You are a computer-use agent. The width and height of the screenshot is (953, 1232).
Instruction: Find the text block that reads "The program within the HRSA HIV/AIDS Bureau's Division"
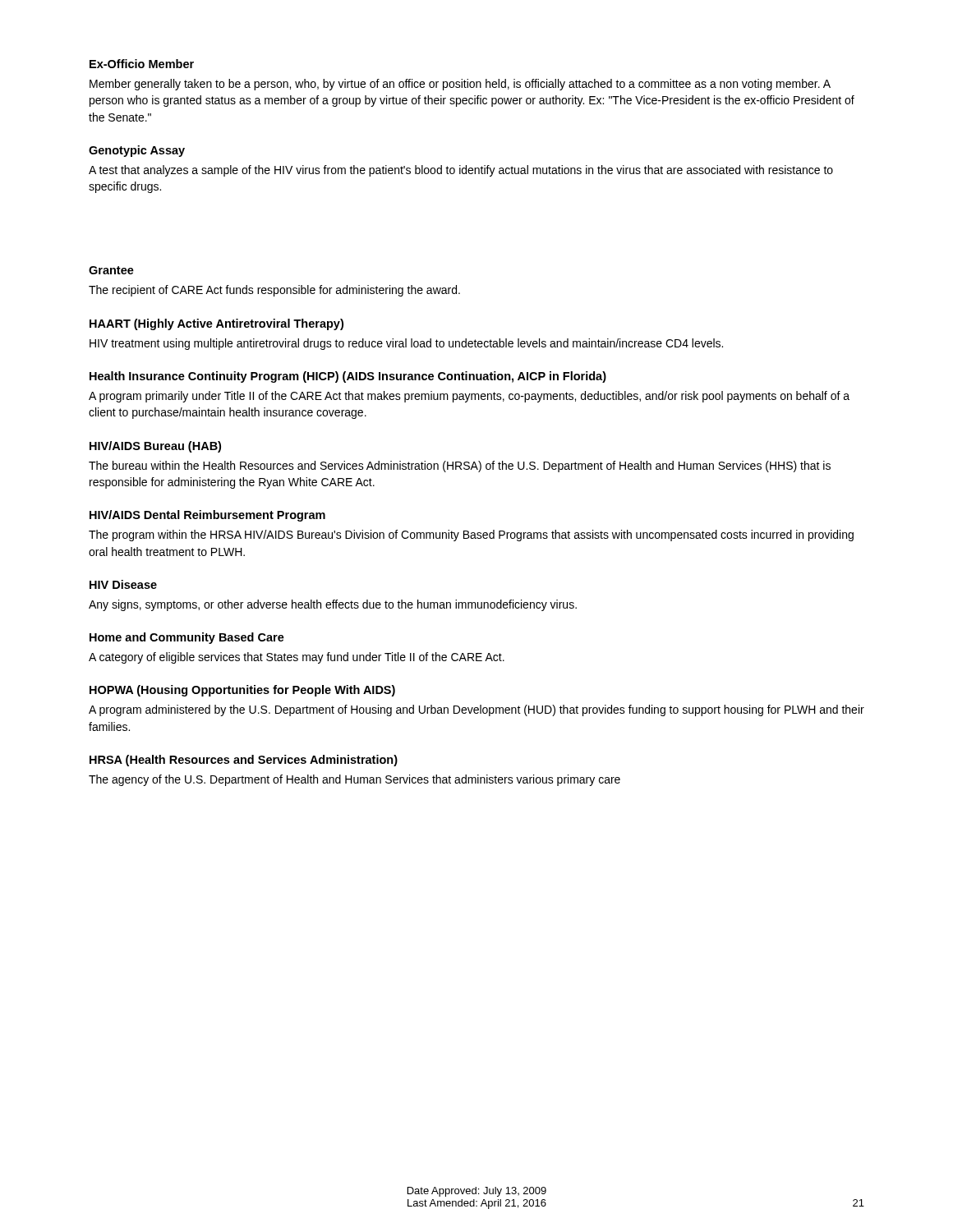[x=471, y=543]
